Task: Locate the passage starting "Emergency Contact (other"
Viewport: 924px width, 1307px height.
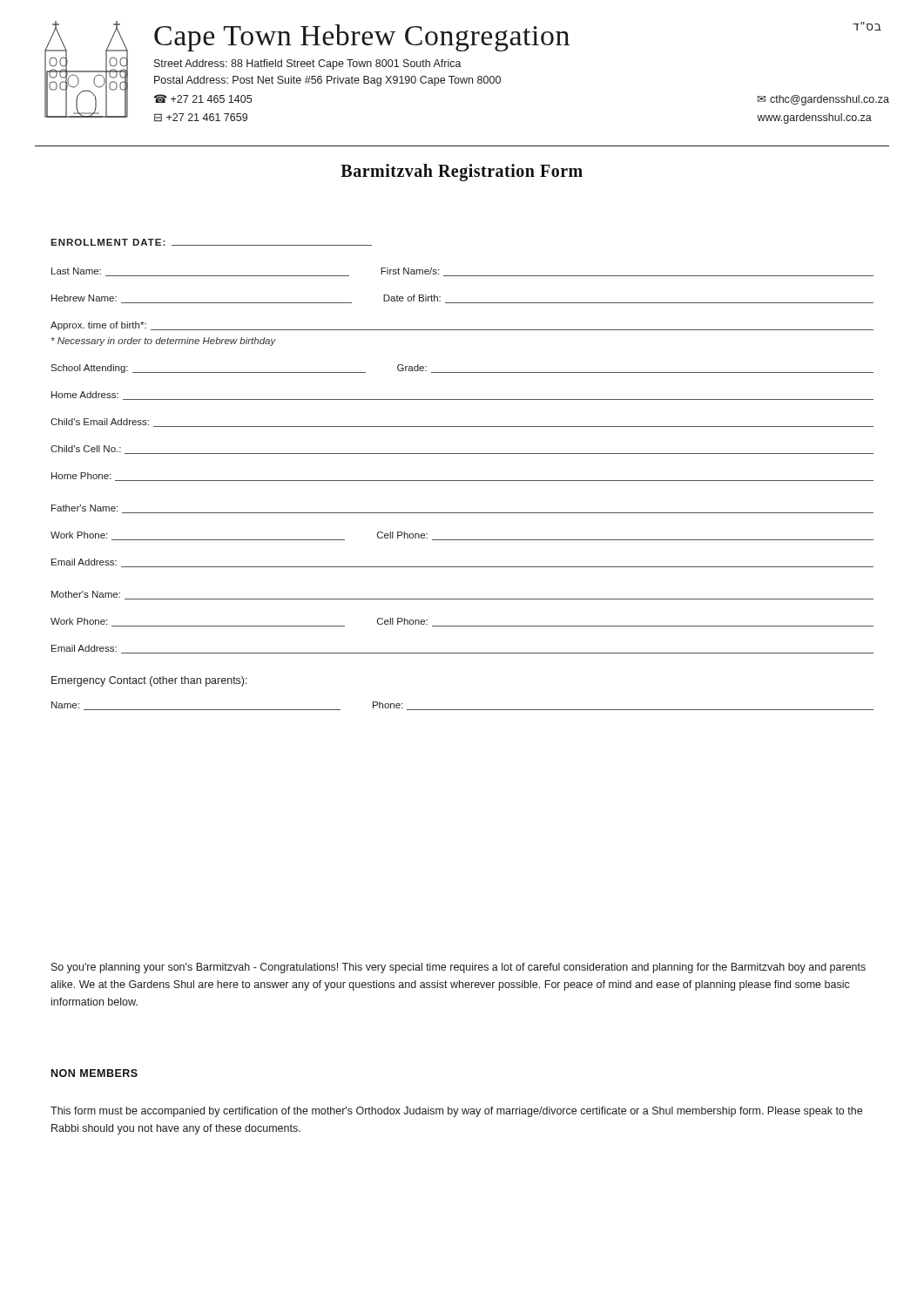Action: (x=149, y=681)
